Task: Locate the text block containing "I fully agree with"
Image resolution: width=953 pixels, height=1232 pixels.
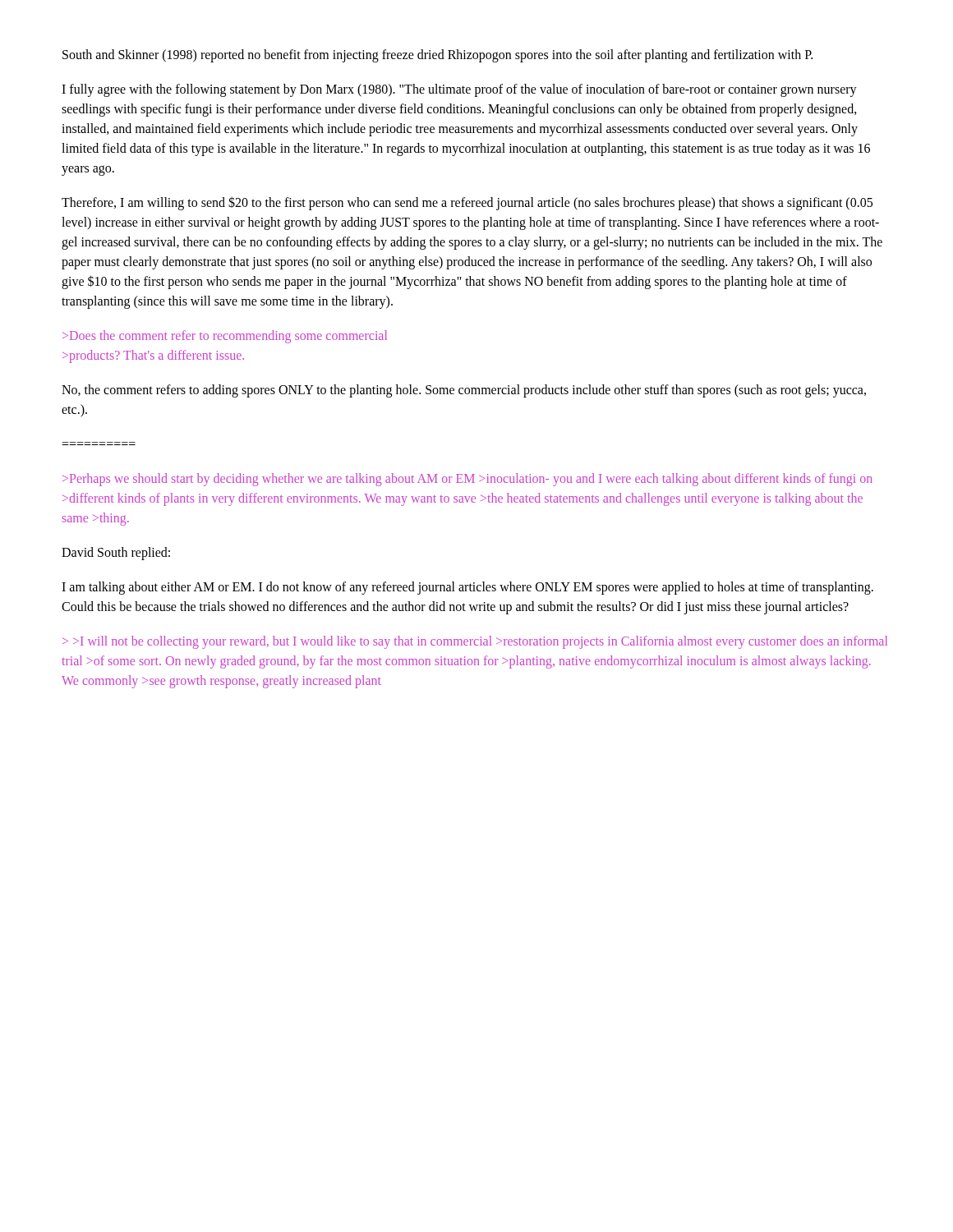Action: [466, 129]
